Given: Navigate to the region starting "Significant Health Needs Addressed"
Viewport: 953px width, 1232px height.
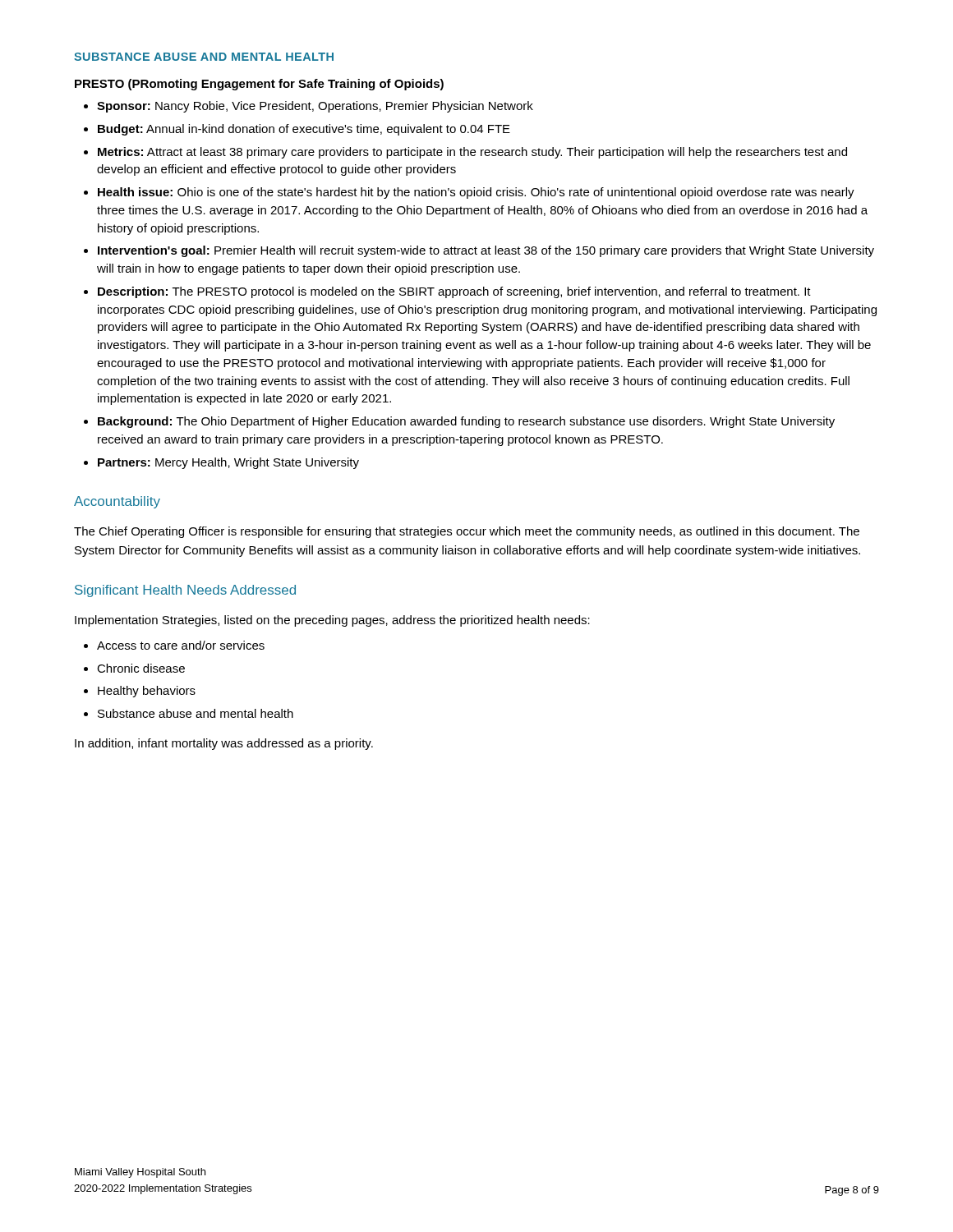Looking at the screenshot, I should tap(185, 591).
